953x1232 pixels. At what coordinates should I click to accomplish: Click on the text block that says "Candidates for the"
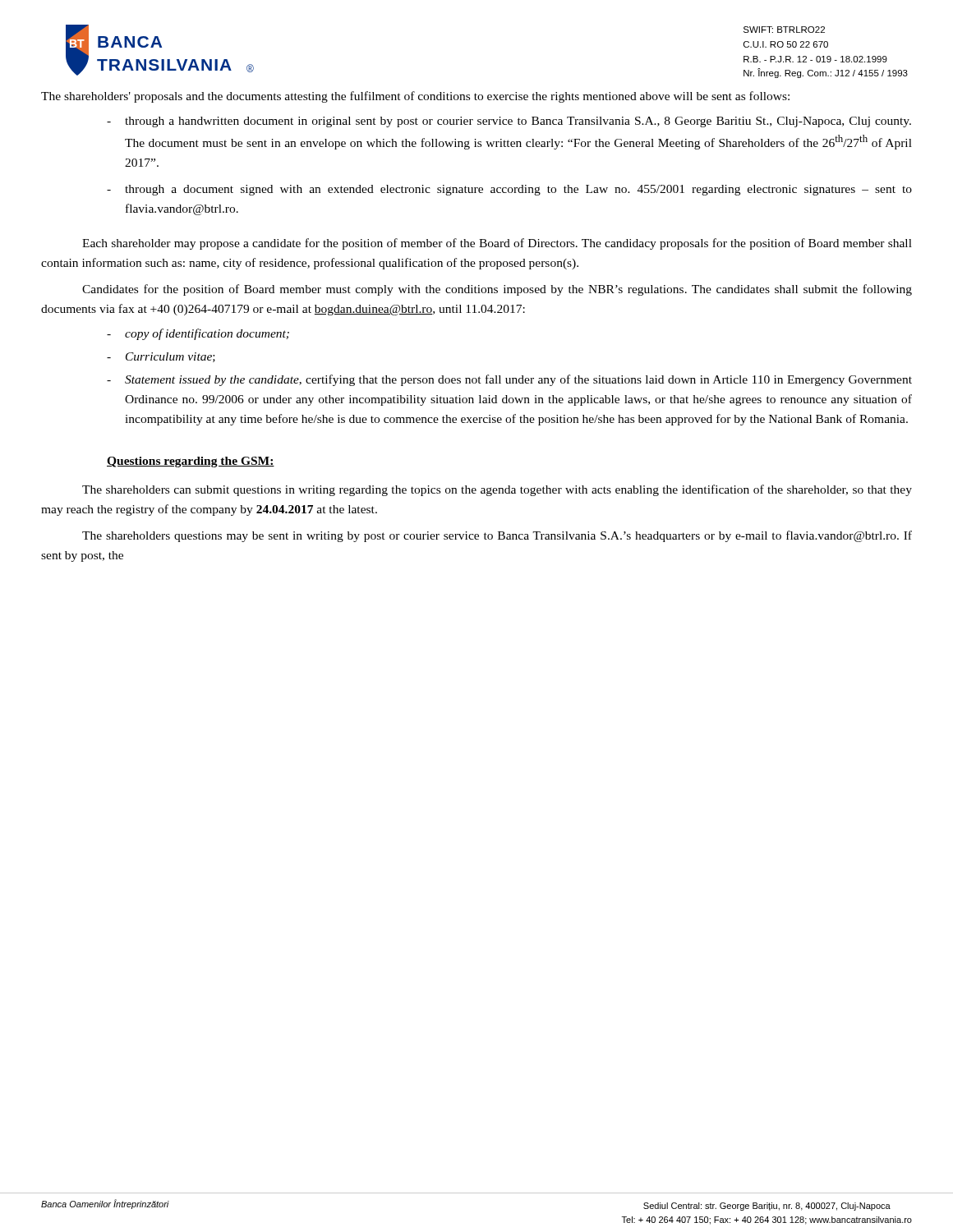pos(476,299)
